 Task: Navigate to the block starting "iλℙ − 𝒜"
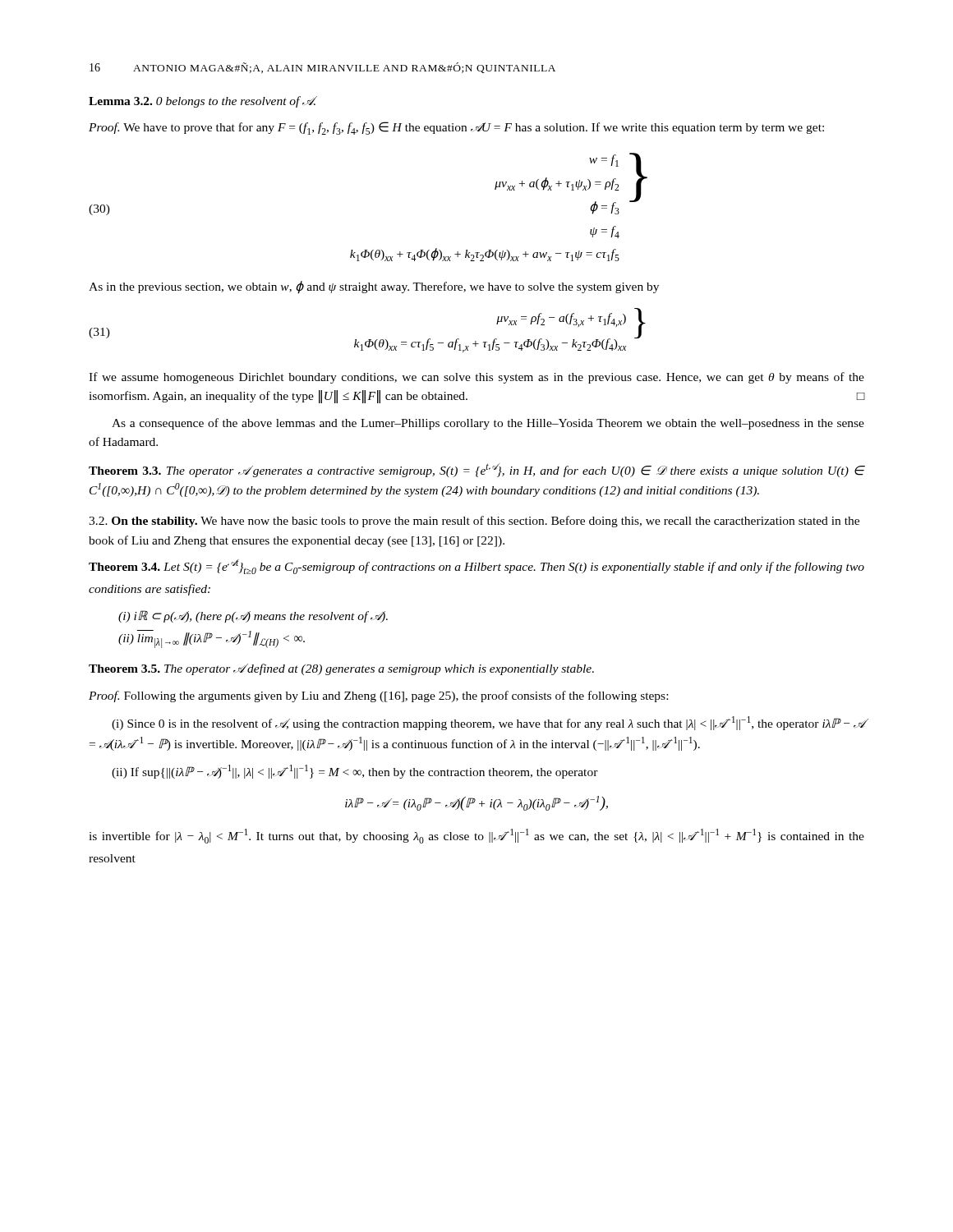pos(476,804)
